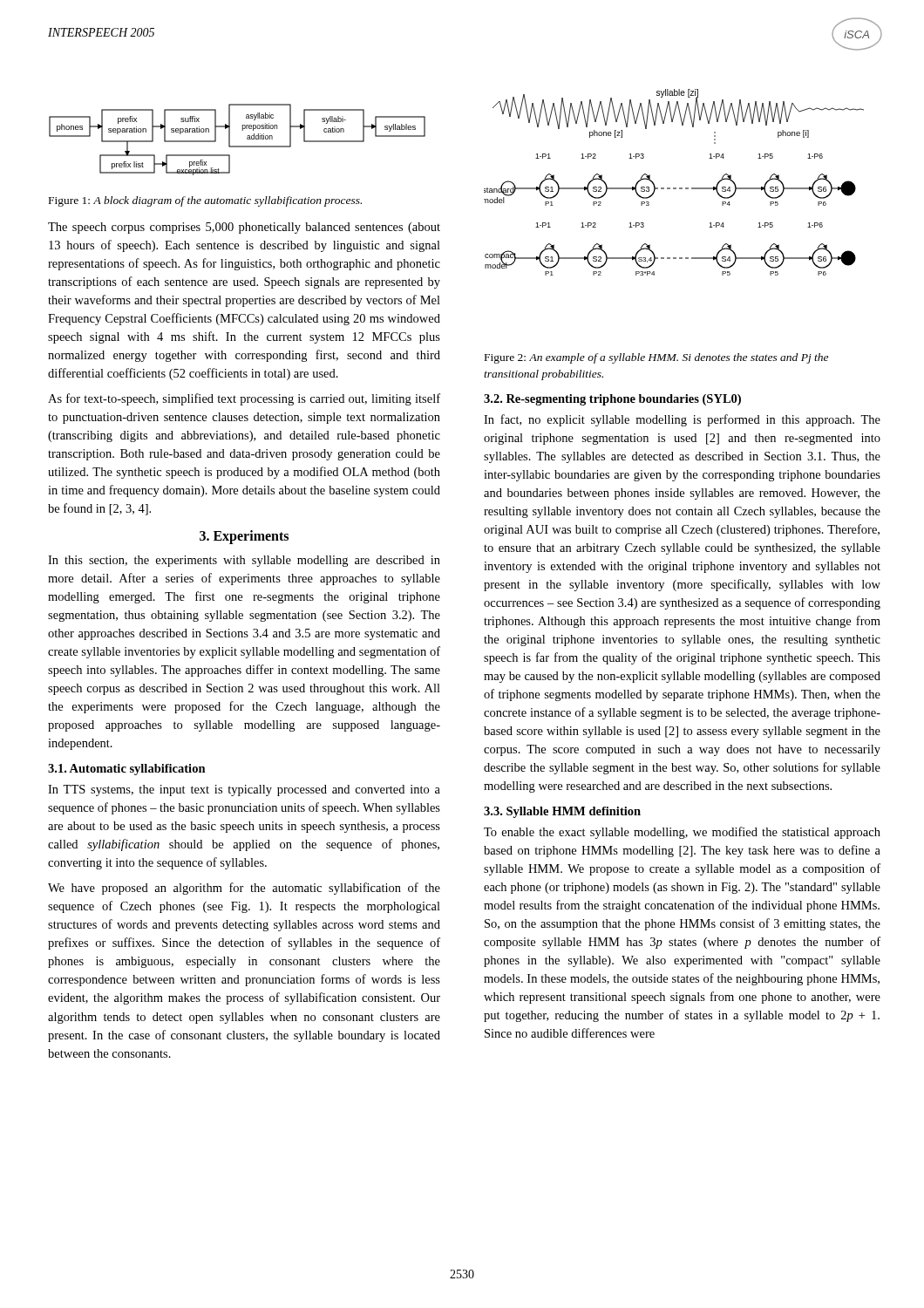Select the block starting "To enable the exact syllable modelling, we"
Viewport: 924px width, 1308px height.
click(682, 933)
